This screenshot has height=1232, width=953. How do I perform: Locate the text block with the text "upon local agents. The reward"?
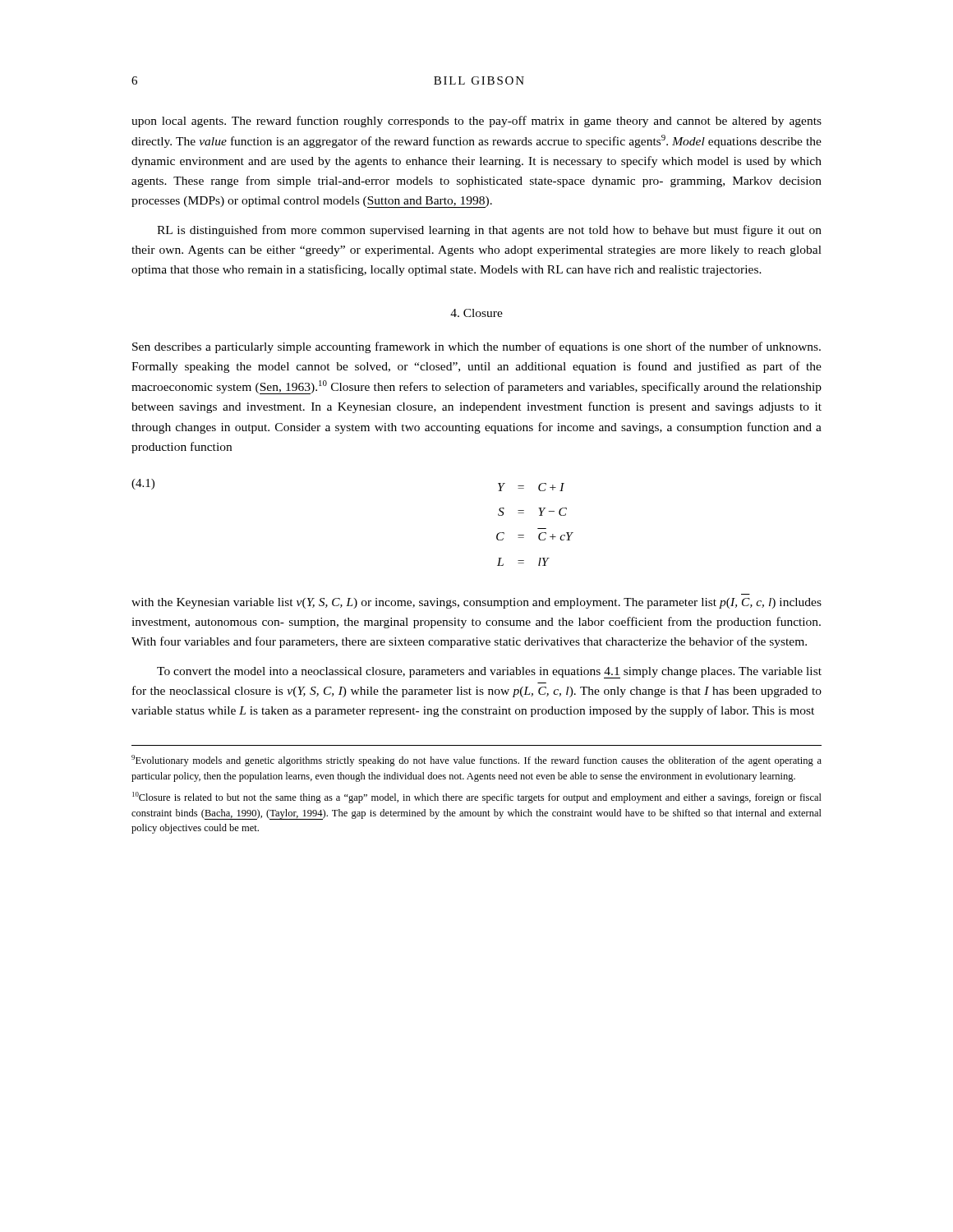click(x=476, y=161)
